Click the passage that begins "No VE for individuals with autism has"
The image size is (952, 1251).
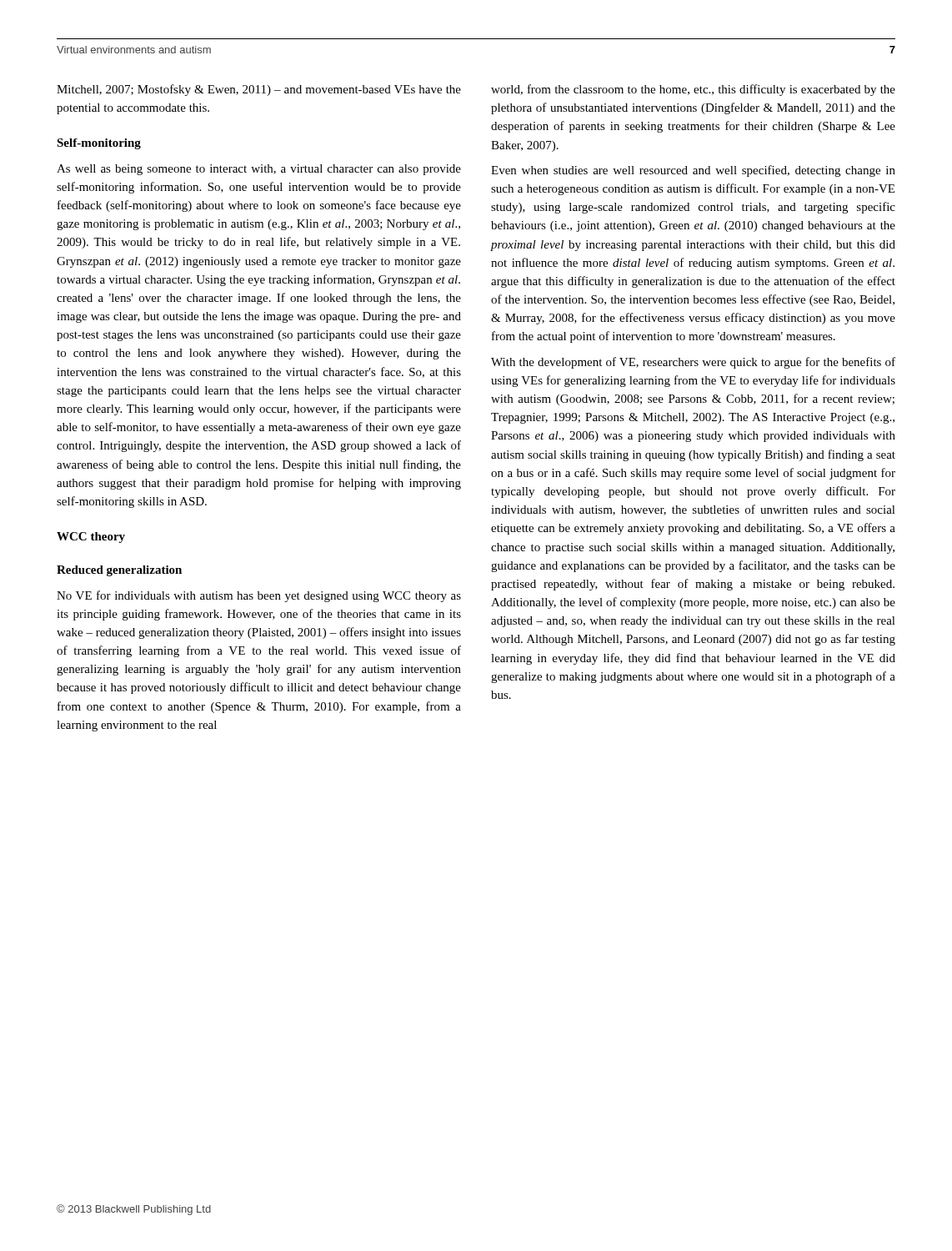[x=259, y=660]
